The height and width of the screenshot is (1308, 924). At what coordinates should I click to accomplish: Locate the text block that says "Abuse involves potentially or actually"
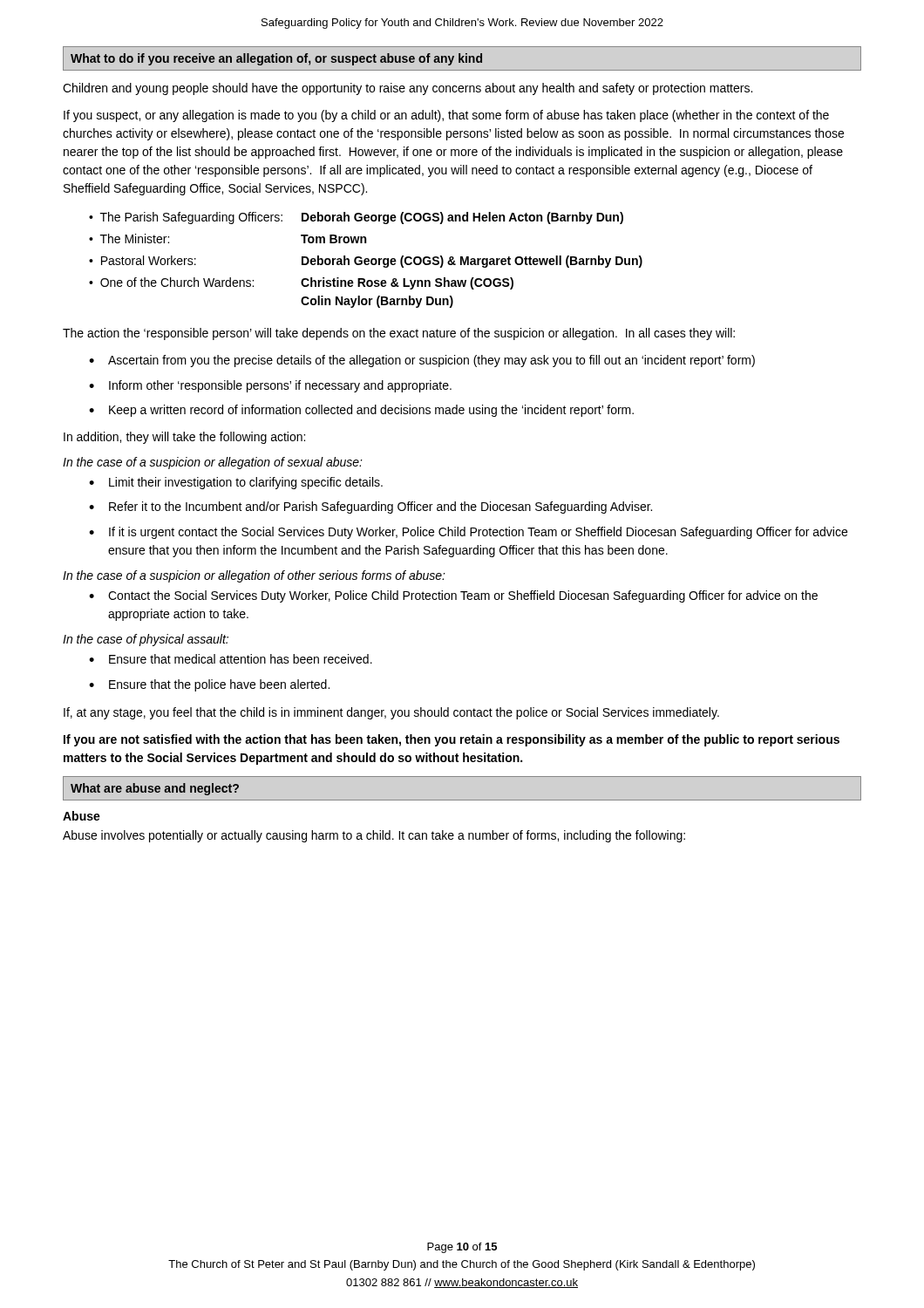point(374,835)
